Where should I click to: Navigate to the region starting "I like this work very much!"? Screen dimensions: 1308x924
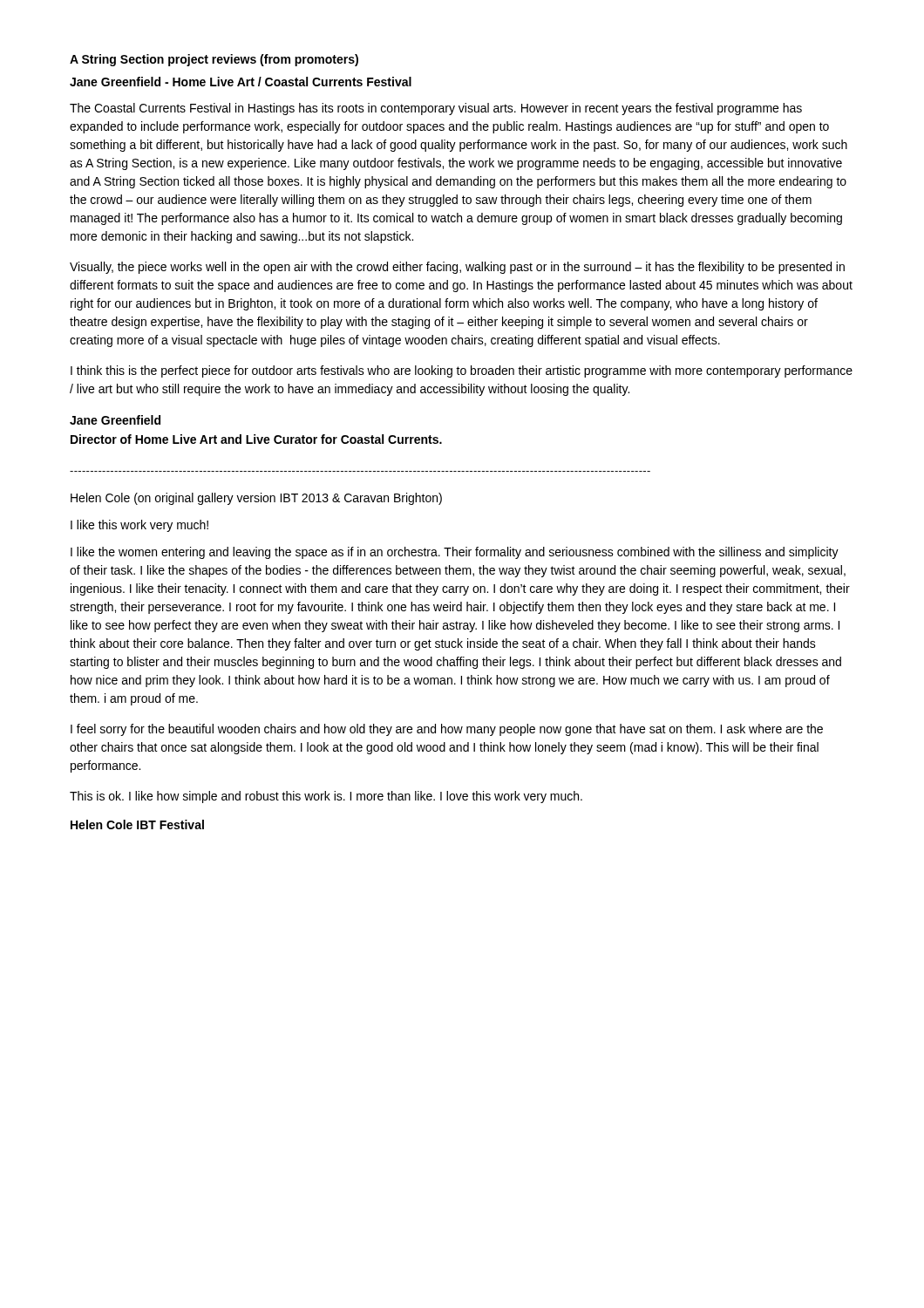point(140,525)
